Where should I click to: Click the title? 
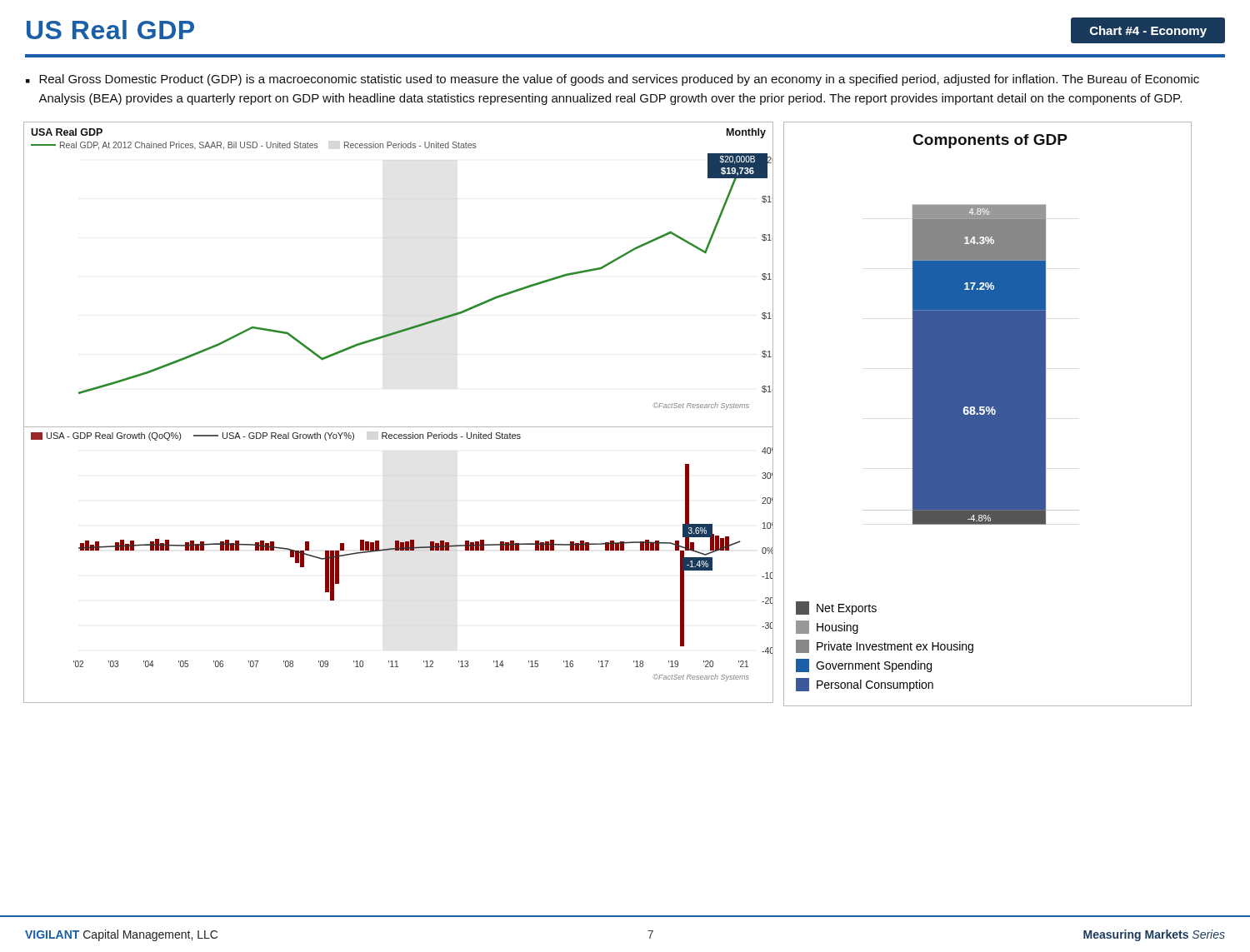(110, 30)
